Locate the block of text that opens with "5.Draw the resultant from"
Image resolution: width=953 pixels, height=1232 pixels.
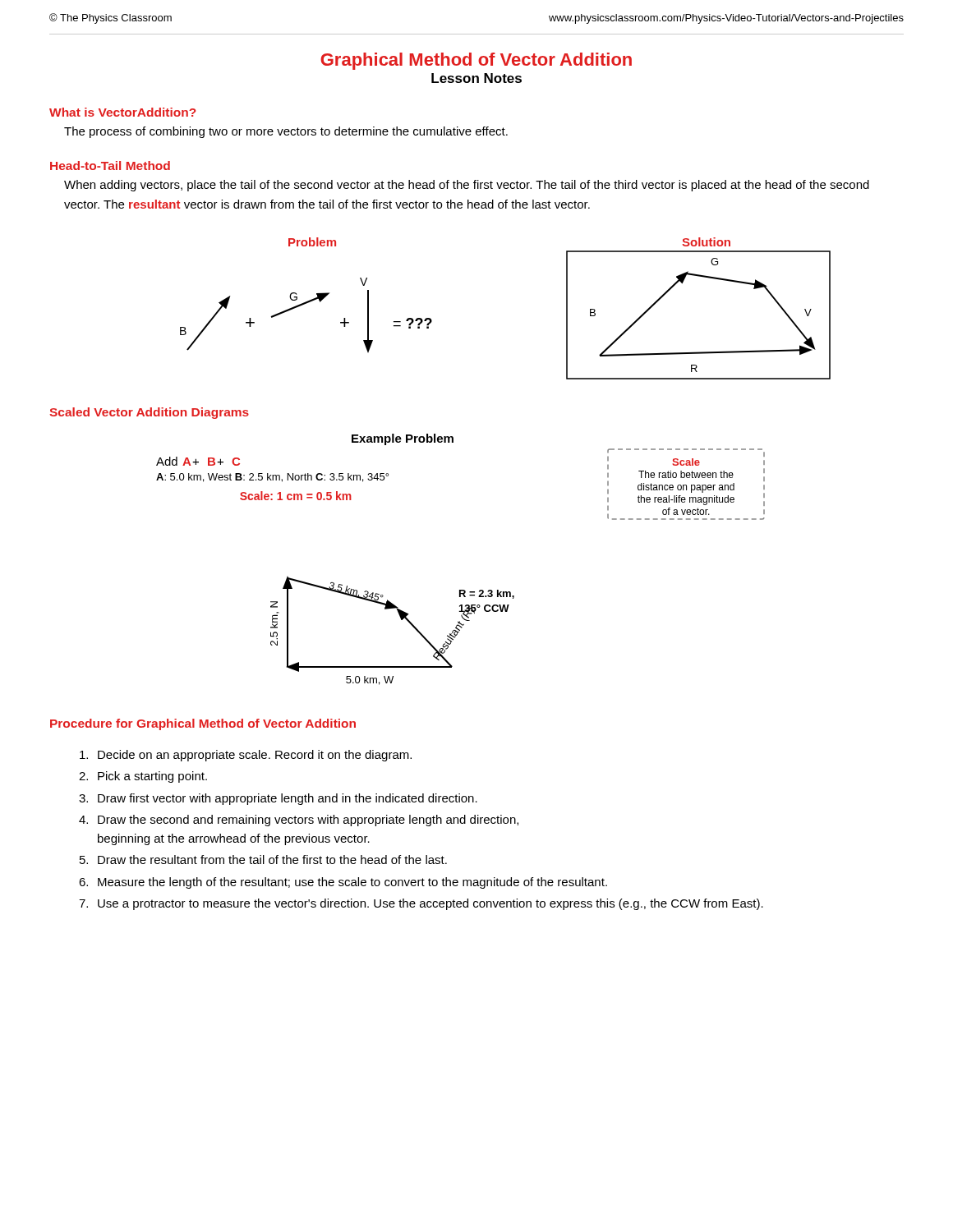263,860
